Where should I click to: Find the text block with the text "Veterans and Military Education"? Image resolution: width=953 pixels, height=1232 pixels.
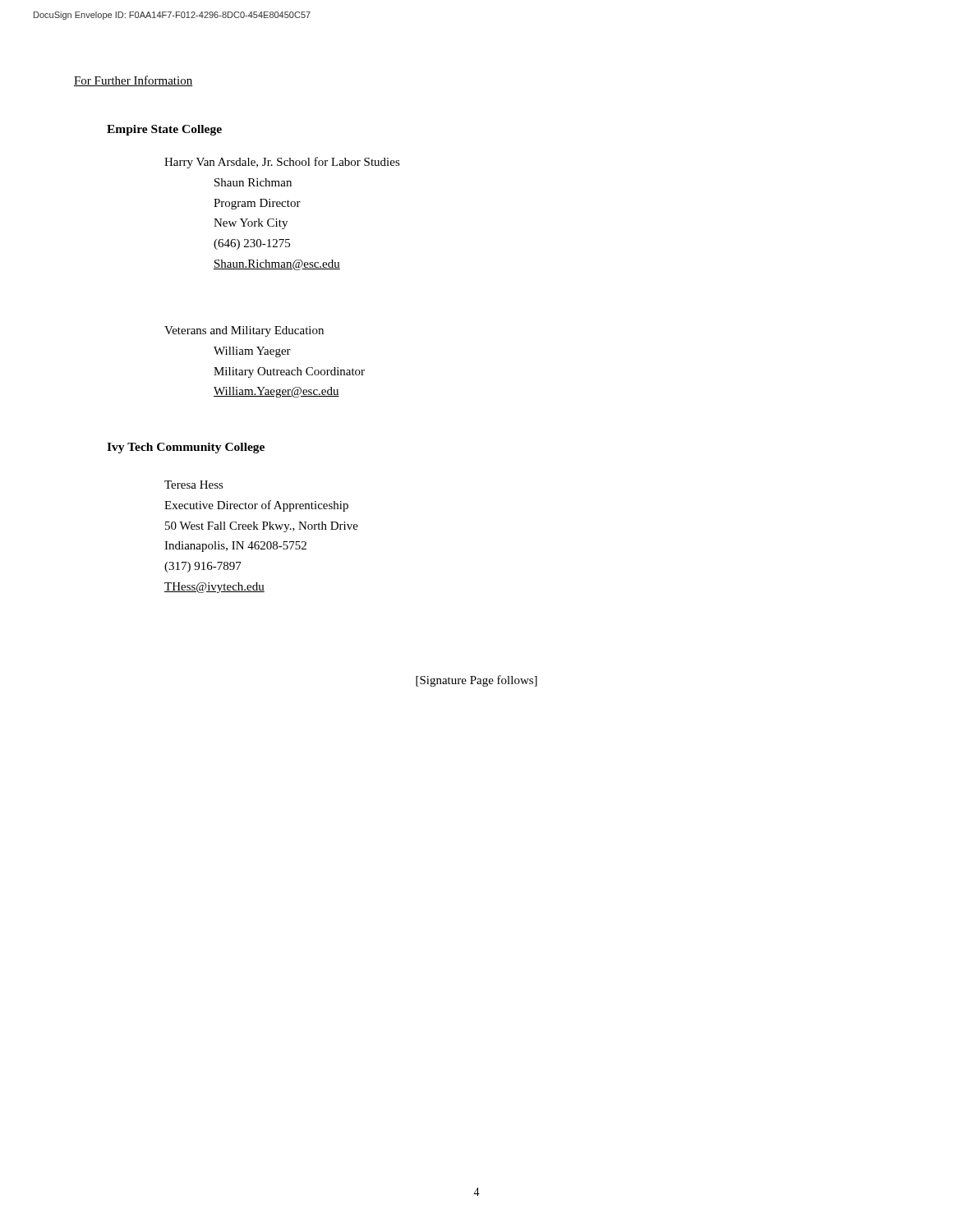point(265,363)
